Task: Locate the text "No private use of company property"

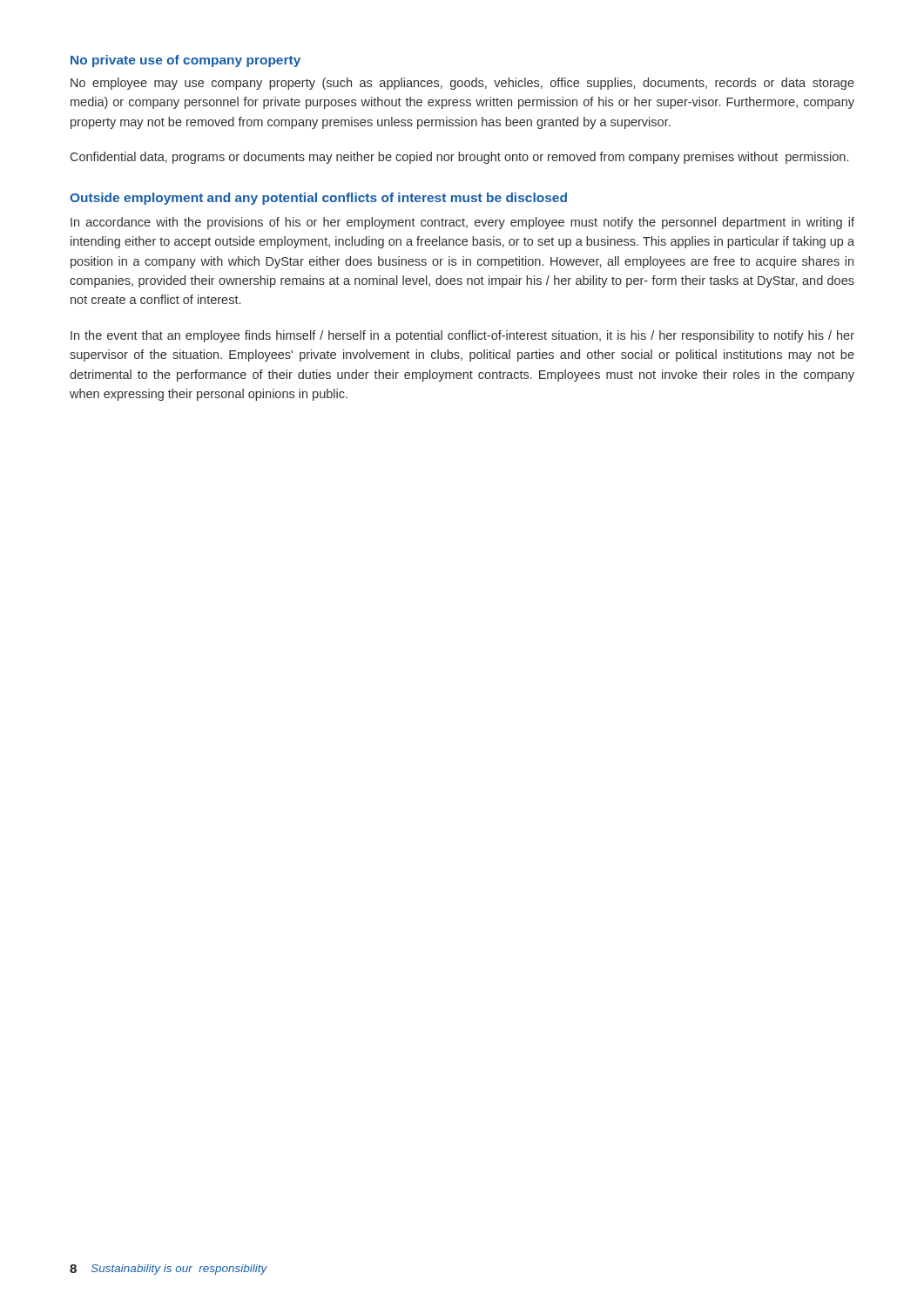Action: coord(185,60)
